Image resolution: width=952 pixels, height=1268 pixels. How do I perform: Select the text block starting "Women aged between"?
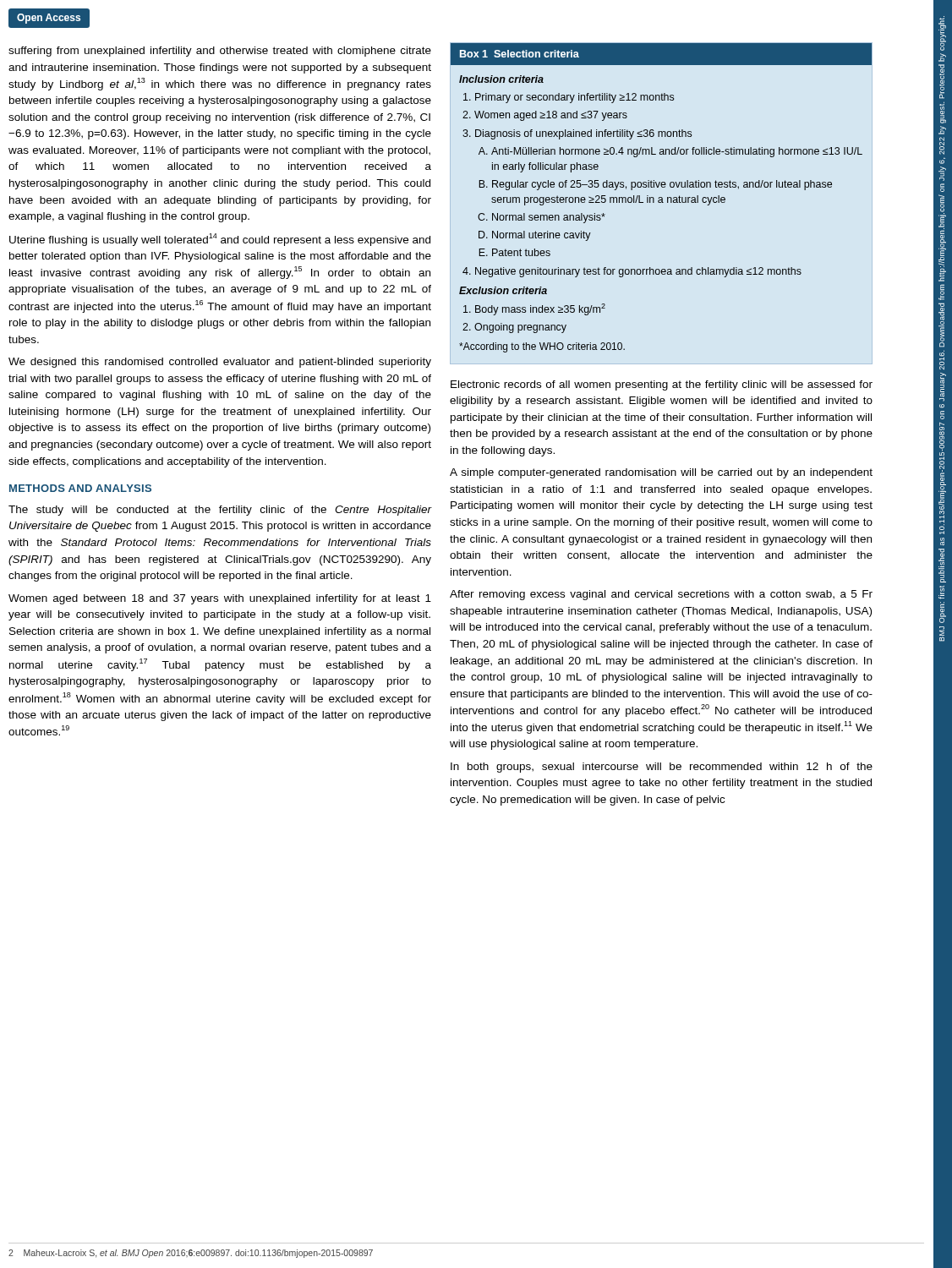220,665
